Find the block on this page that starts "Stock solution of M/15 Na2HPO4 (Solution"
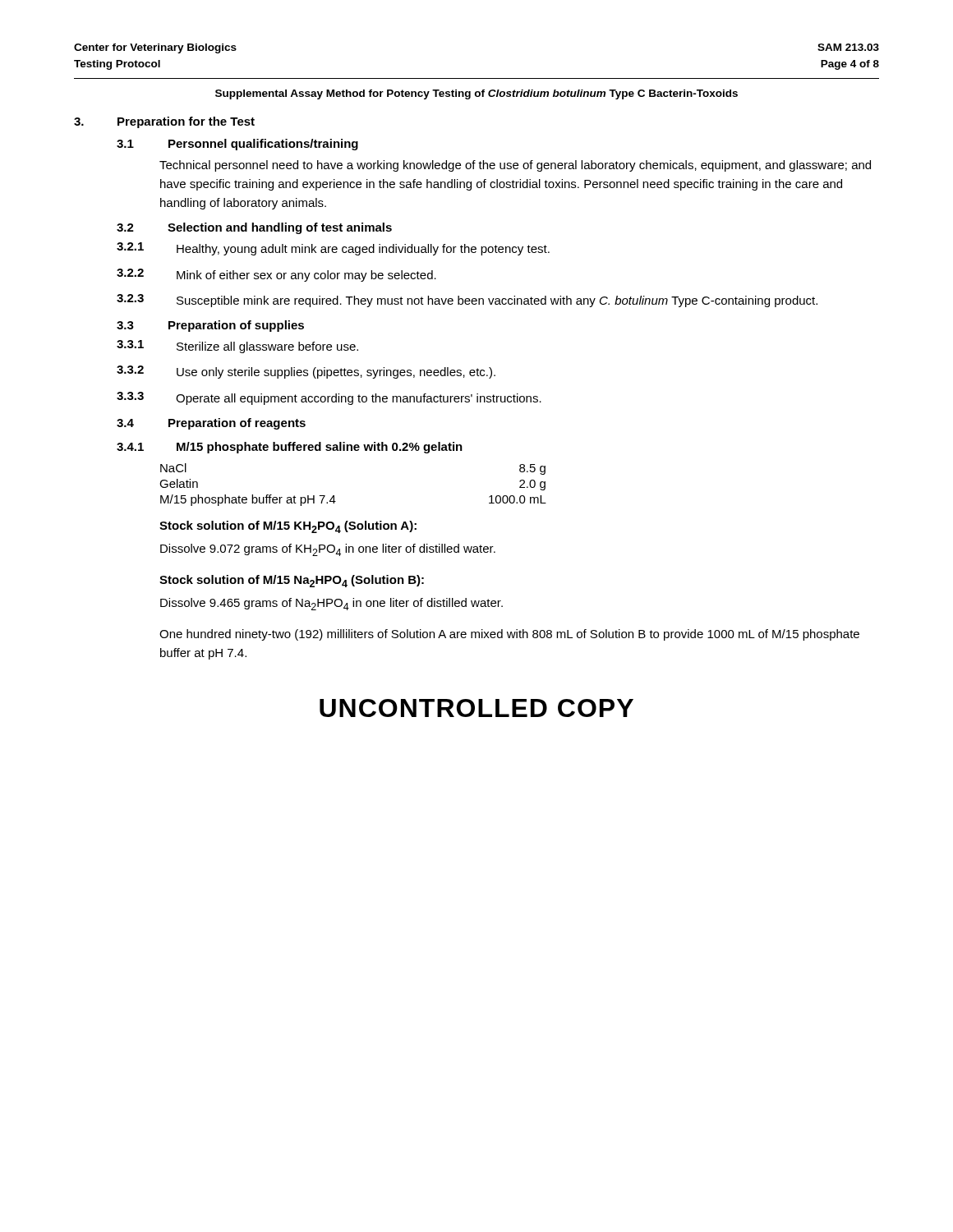Viewport: 953px width, 1232px height. click(x=292, y=581)
